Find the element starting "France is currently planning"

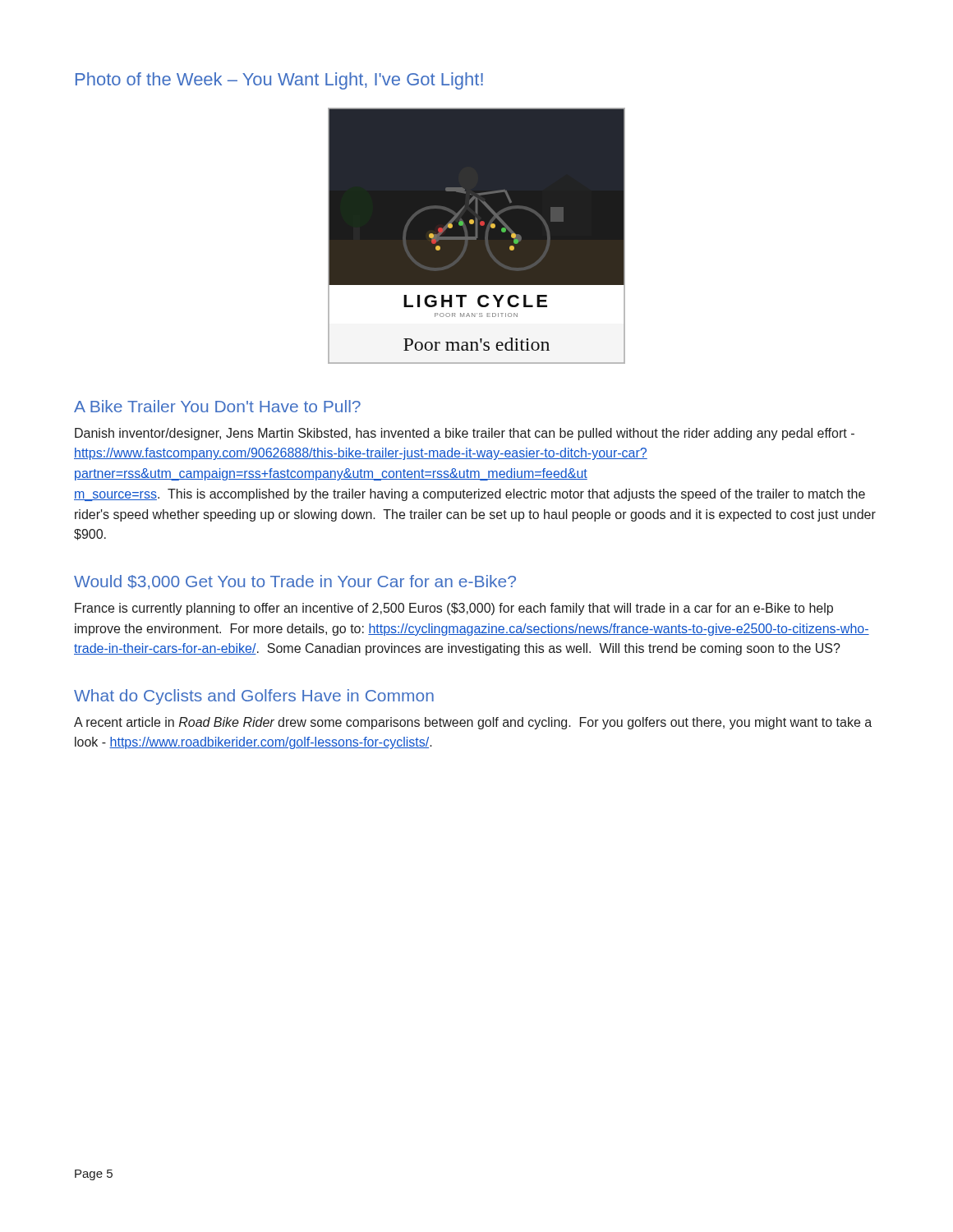pos(471,628)
